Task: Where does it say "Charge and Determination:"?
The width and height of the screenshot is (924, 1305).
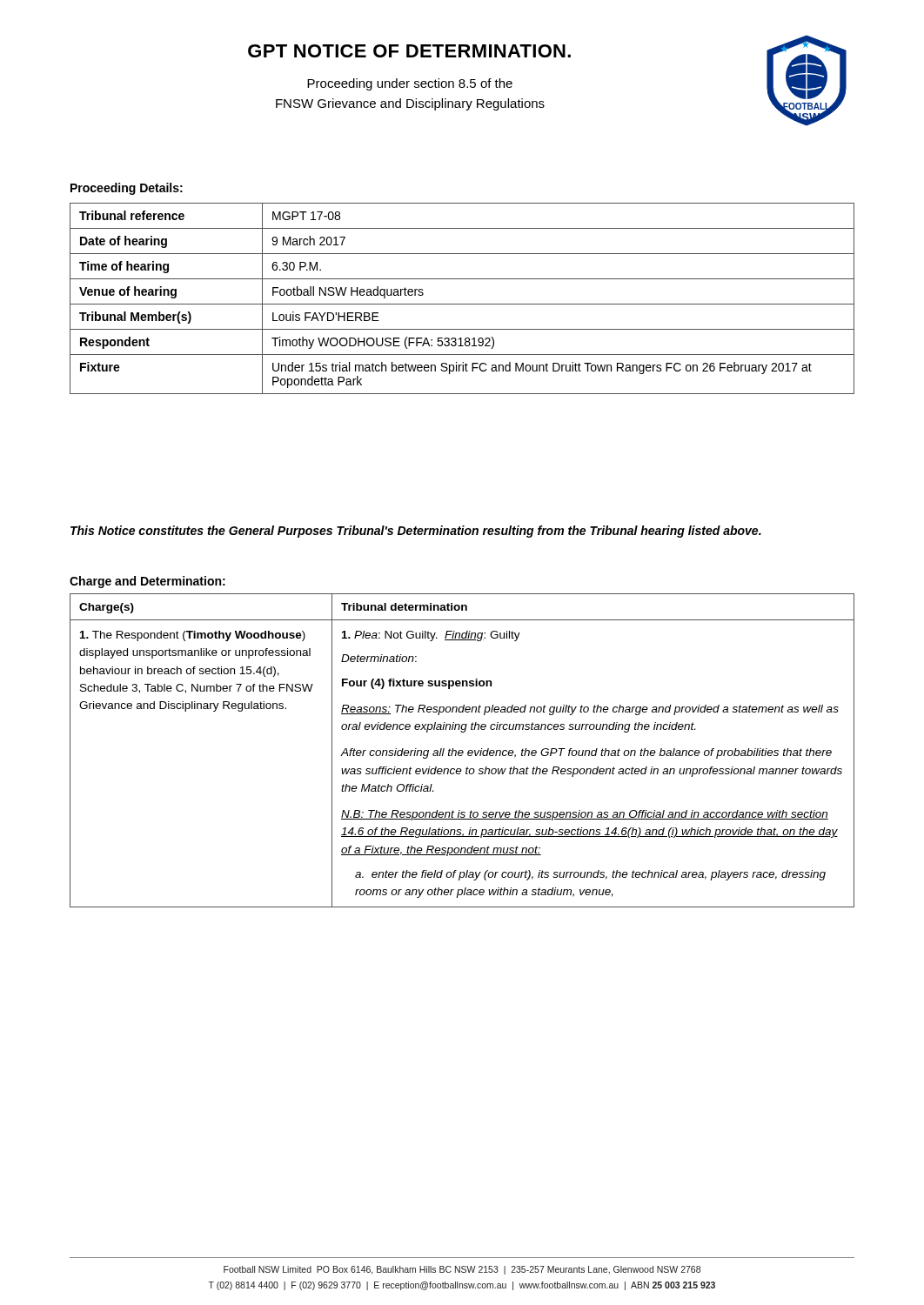Action: (148, 581)
